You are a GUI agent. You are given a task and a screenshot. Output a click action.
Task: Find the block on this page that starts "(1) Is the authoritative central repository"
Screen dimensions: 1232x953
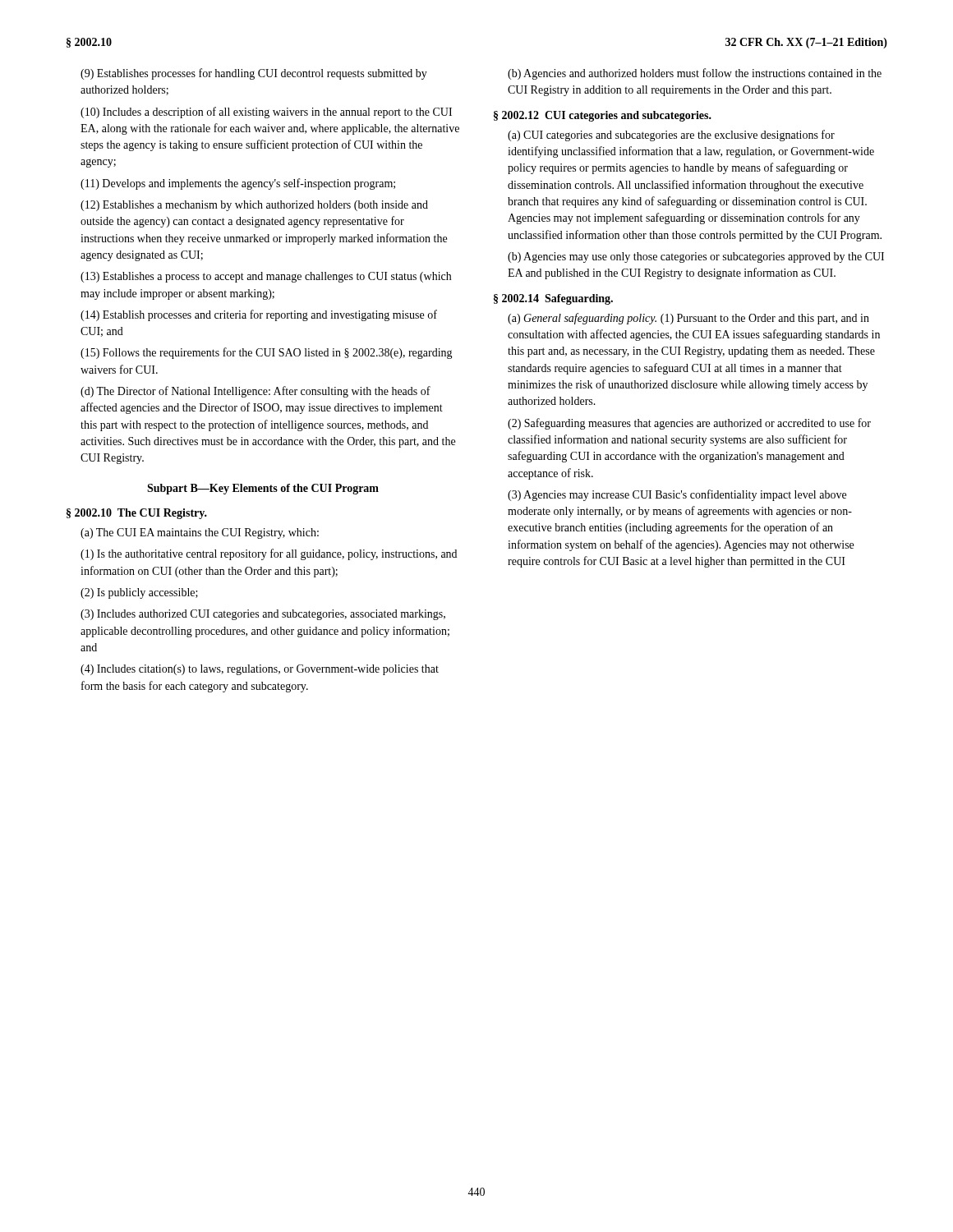(269, 563)
